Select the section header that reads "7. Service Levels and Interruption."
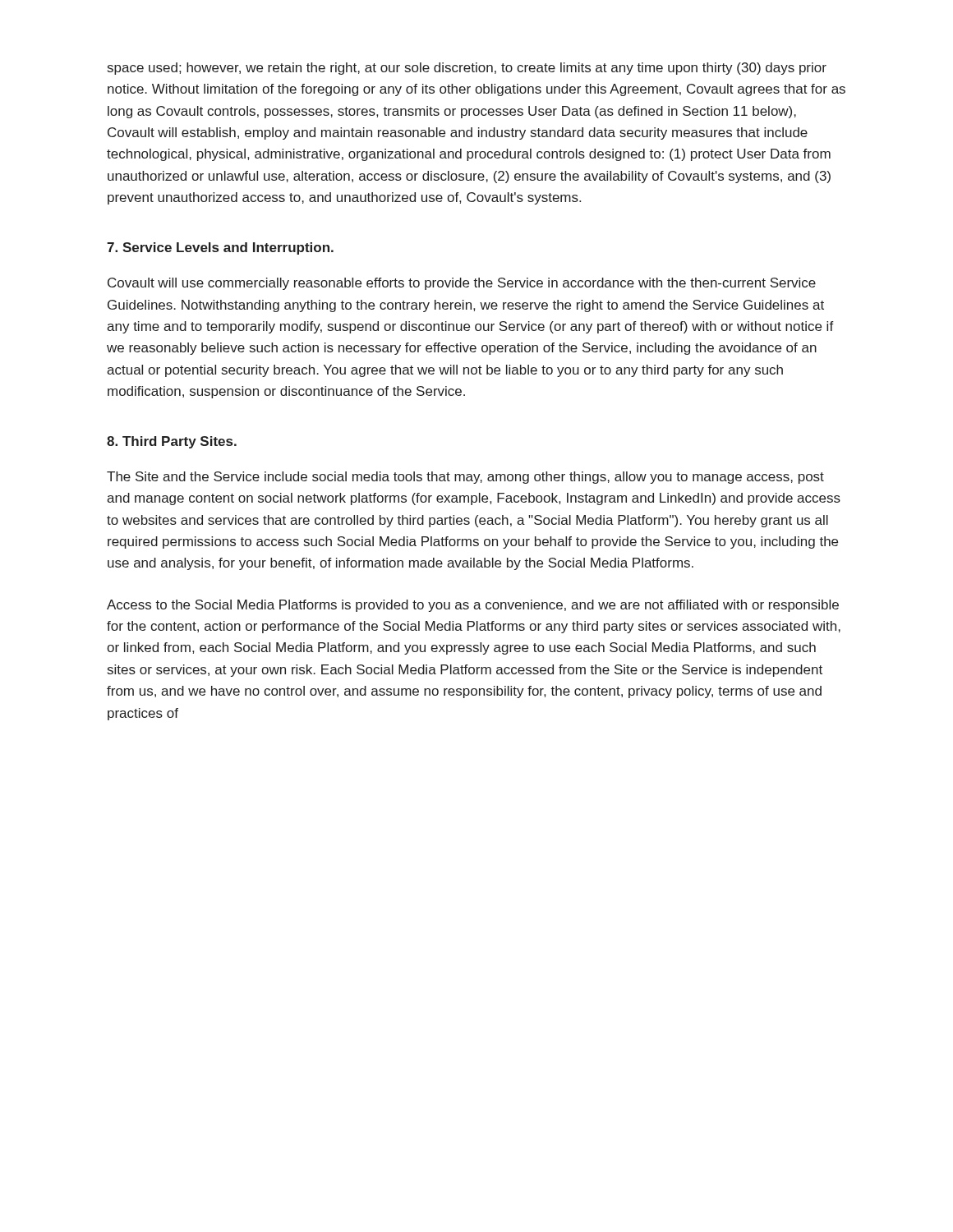This screenshot has width=953, height=1232. pos(221,248)
